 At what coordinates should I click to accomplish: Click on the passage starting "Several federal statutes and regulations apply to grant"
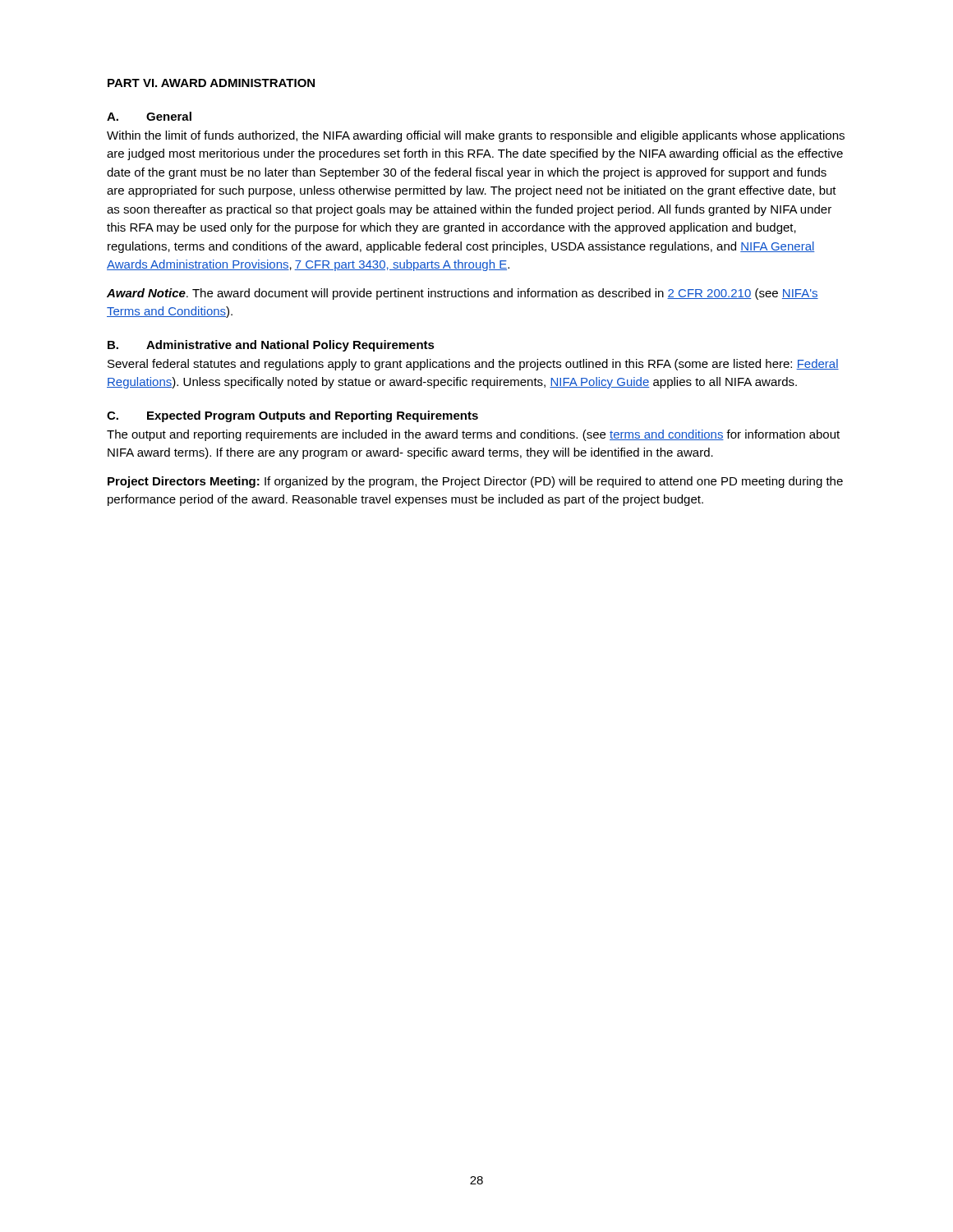click(473, 372)
